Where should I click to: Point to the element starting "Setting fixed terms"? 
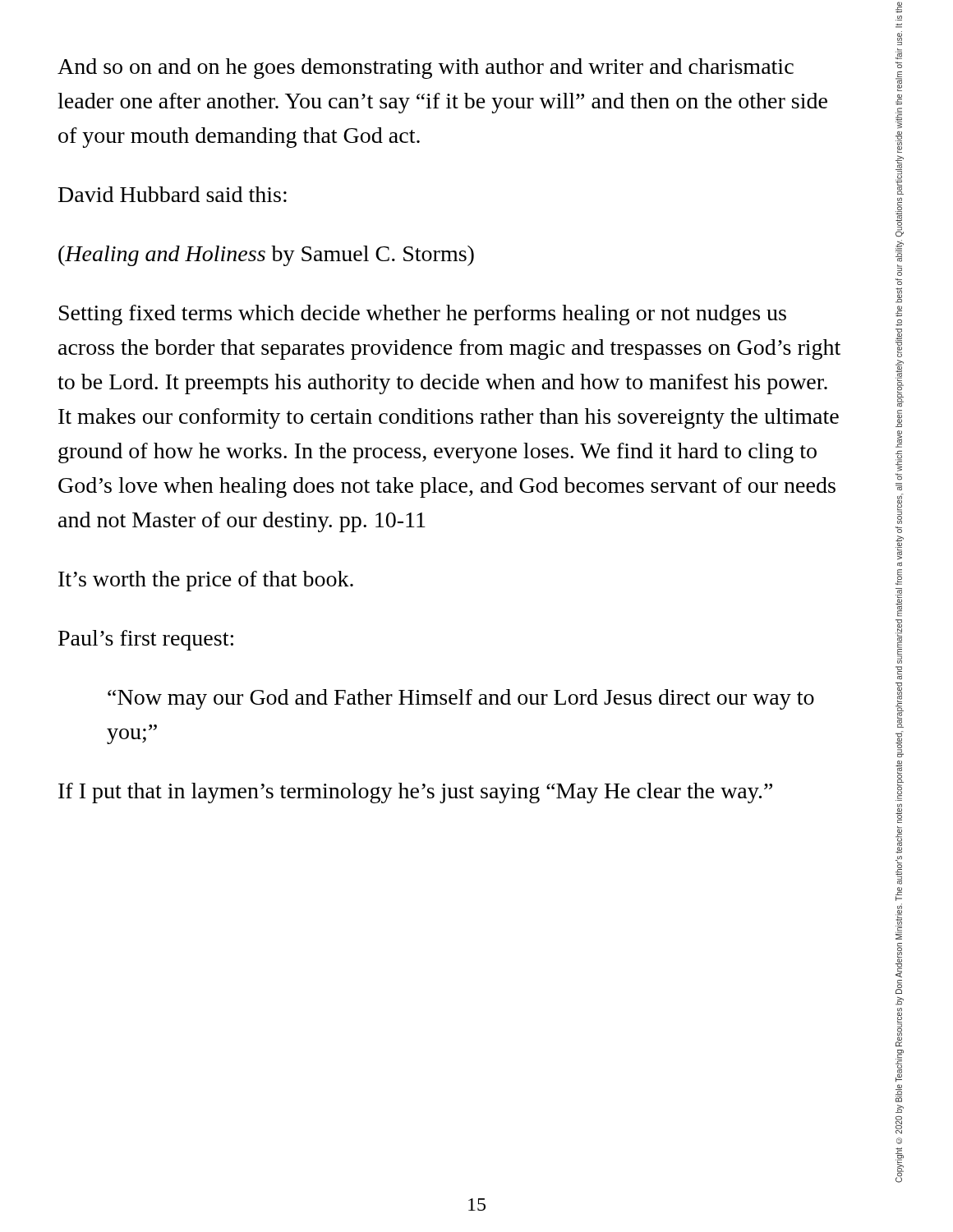coord(449,416)
